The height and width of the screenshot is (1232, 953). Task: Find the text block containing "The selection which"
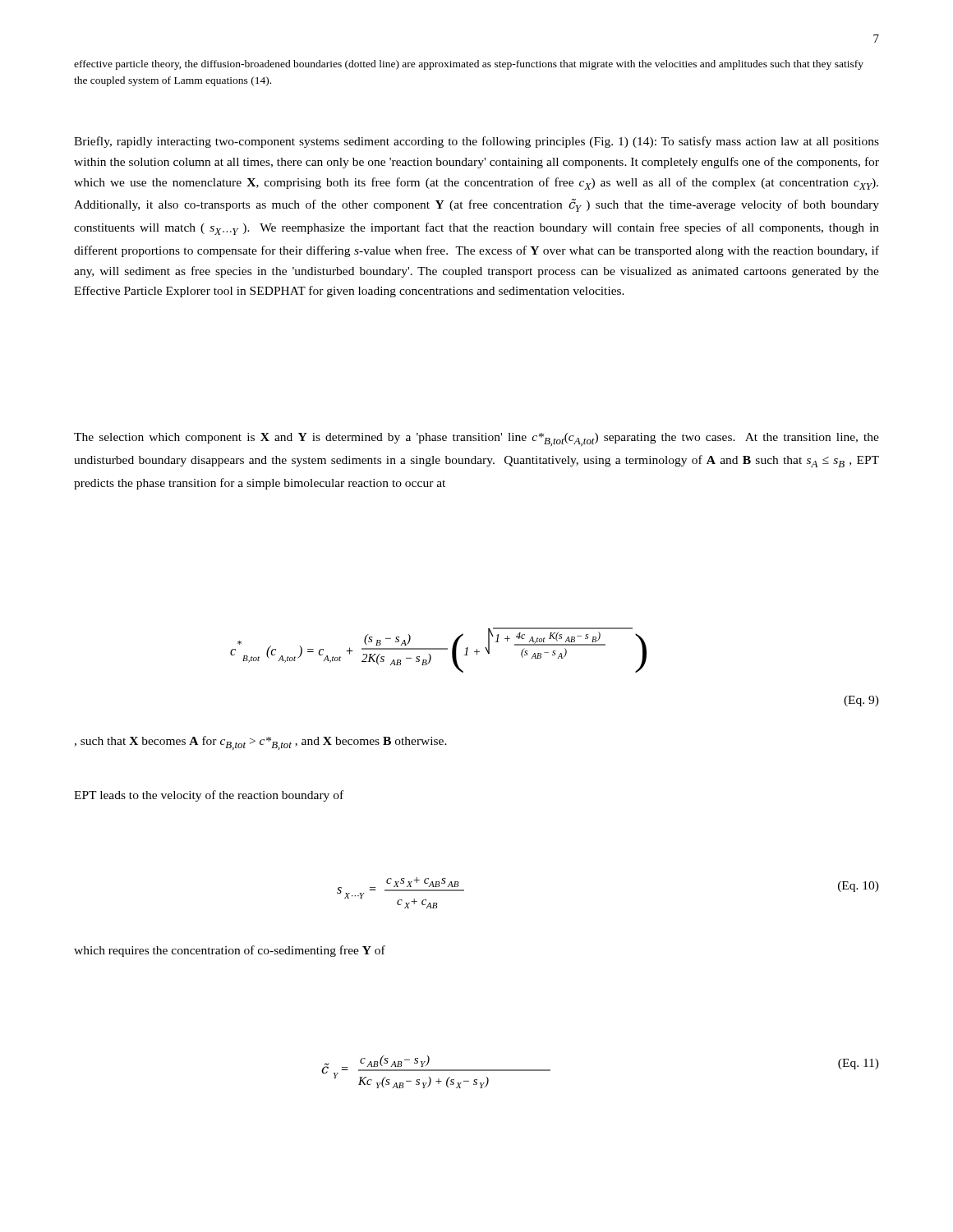476,459
